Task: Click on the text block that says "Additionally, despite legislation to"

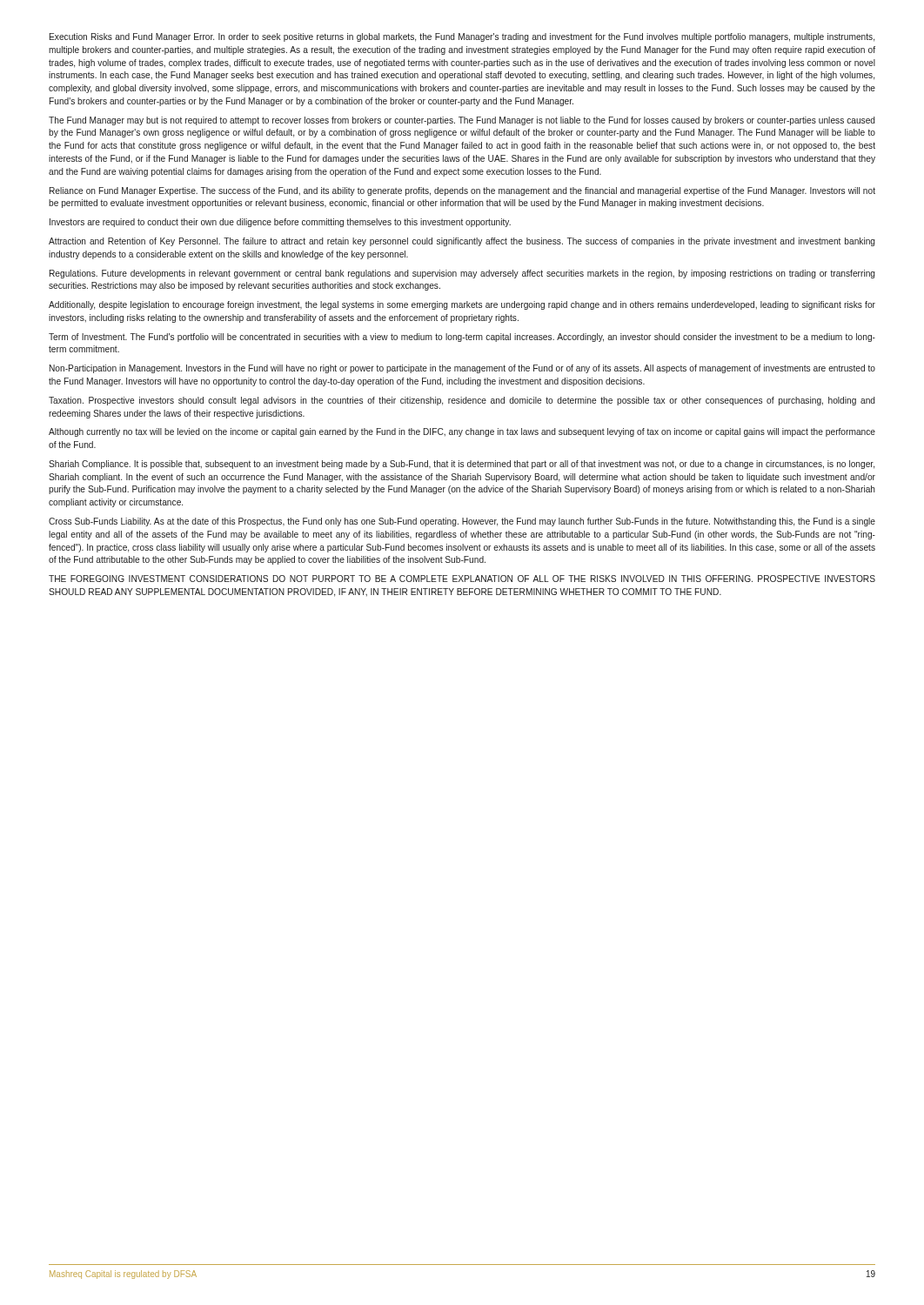Action: [x=462, y=312]
